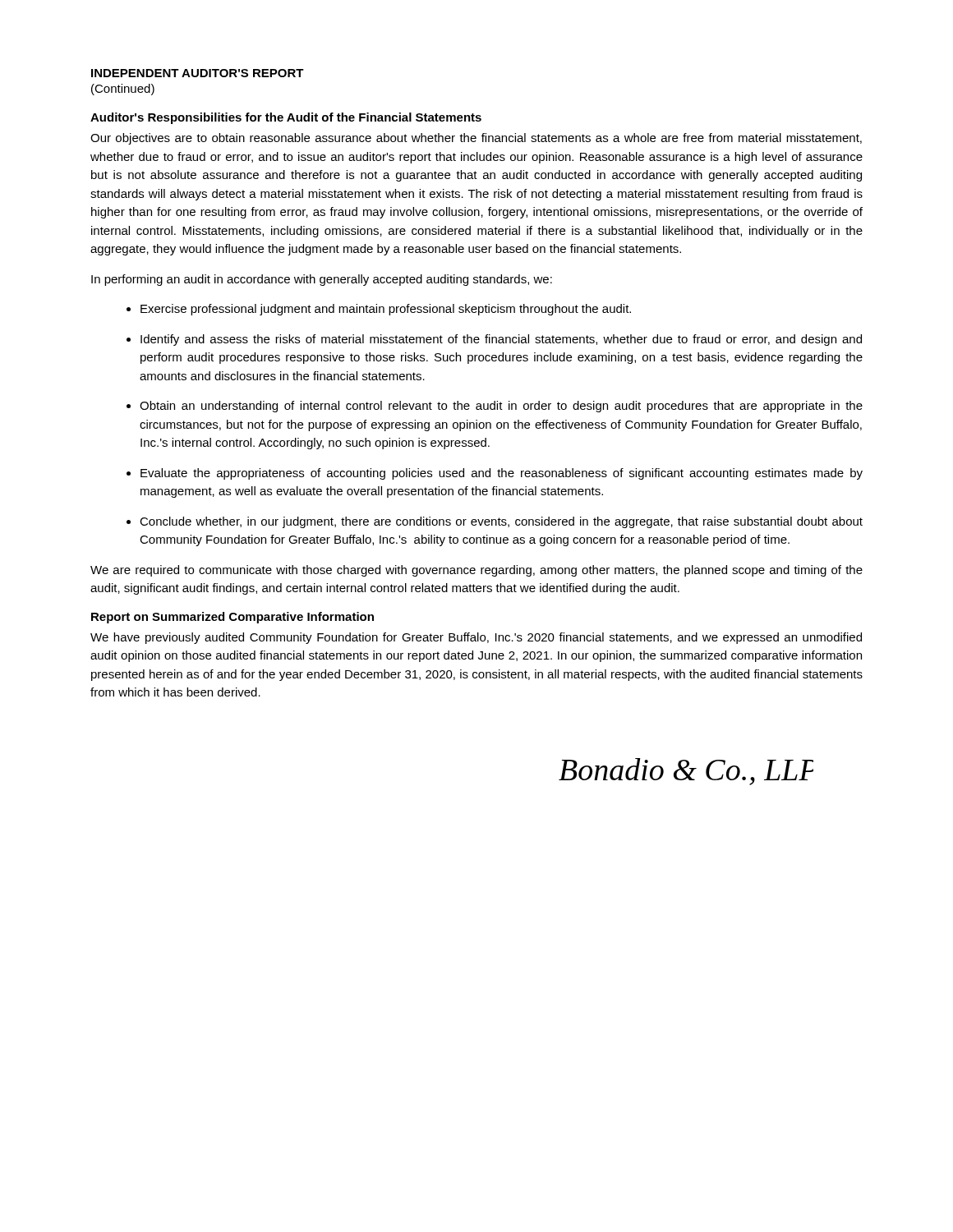Find the passage starting "Obtain an understanding"
Screen dimensions: 1232x953
pyautogui.click(x=501, y=424)
